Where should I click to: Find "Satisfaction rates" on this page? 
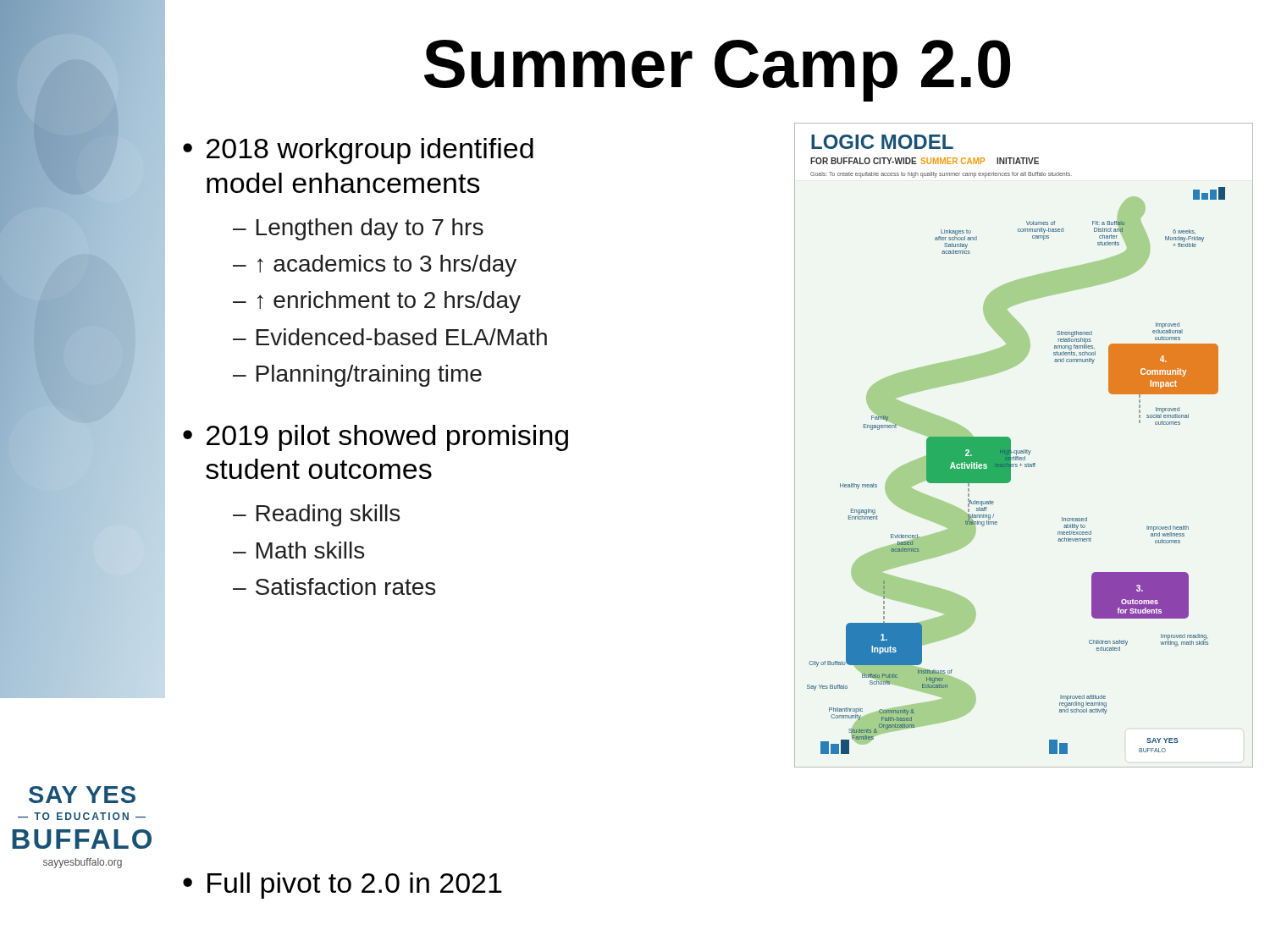tap(345, 587)
